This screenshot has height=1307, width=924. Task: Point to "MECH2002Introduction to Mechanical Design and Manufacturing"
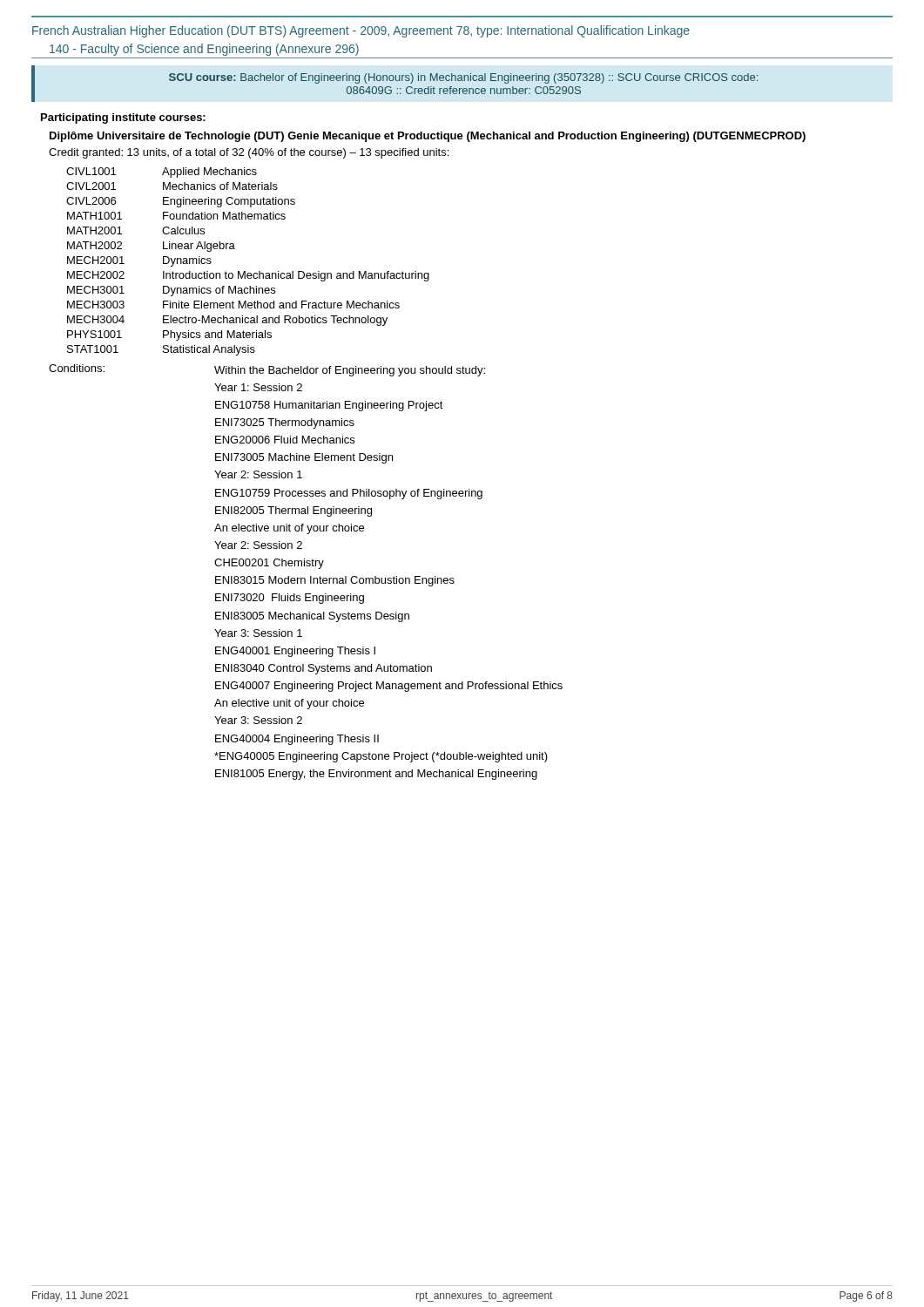[x=248, y=275]
